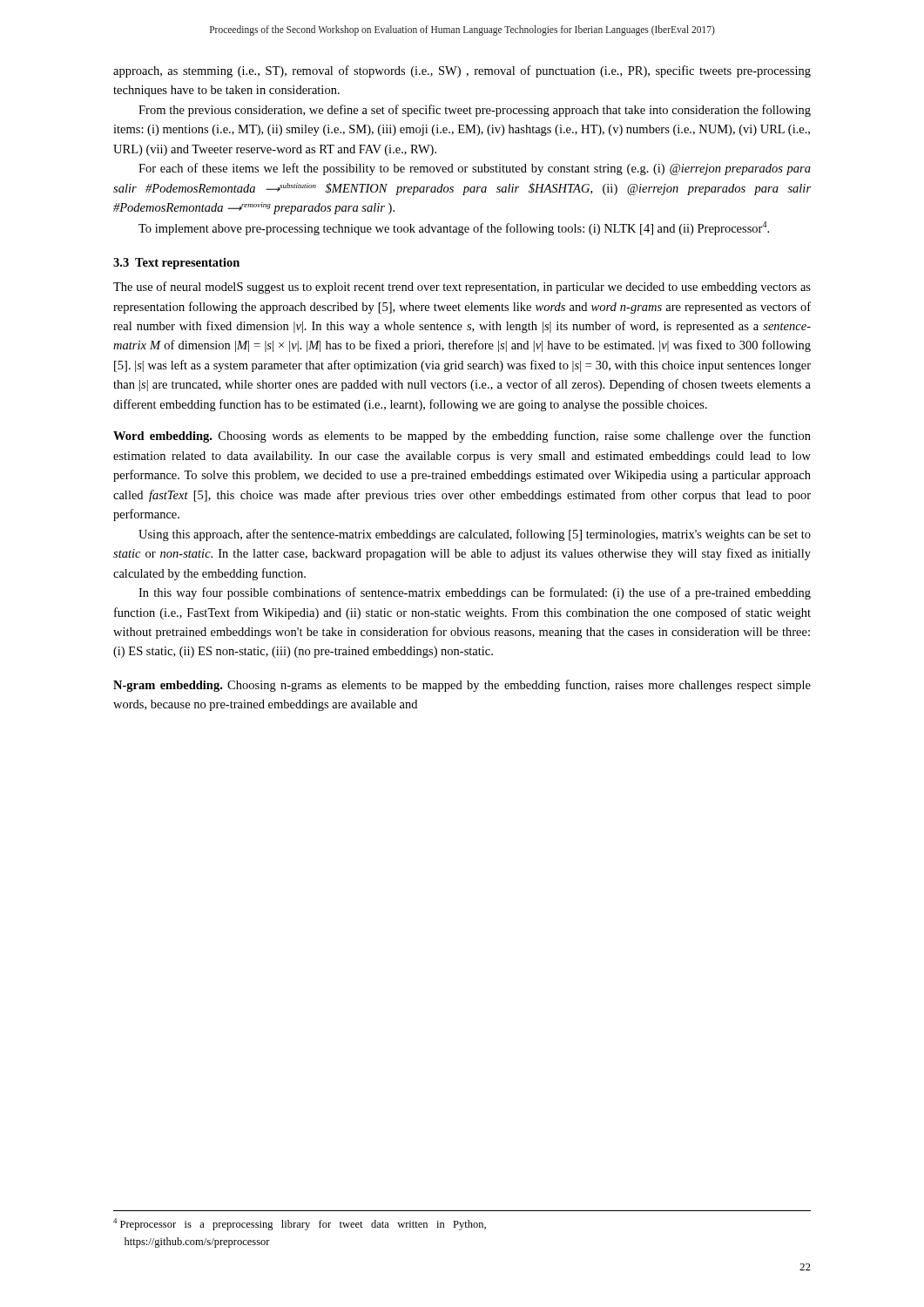Find the block on this page that starts "4 Preprocessor is"
The image size is (924, 1307).
[300, 1232]
